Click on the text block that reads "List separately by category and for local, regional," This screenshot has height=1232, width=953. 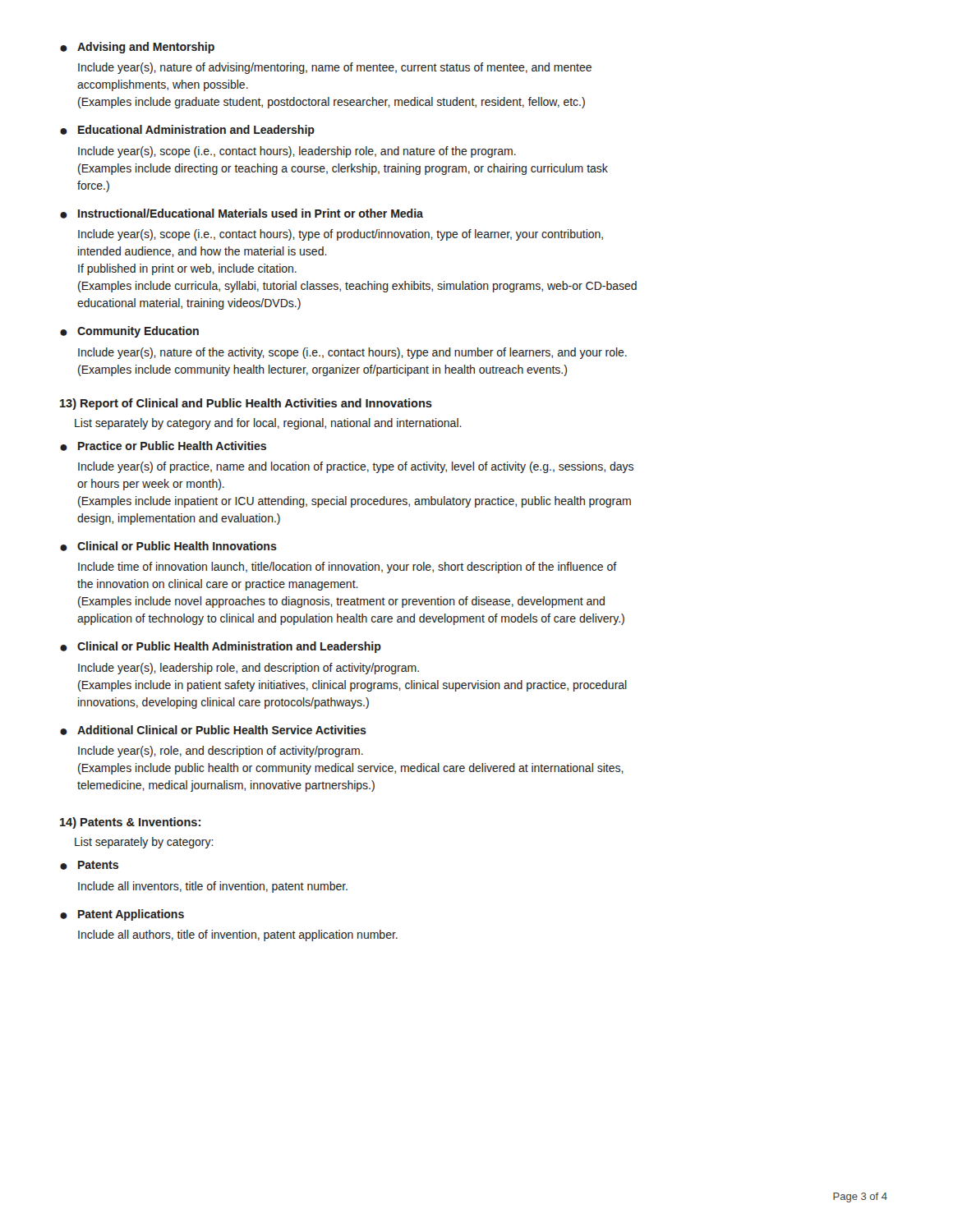click(x=268, y=423)
